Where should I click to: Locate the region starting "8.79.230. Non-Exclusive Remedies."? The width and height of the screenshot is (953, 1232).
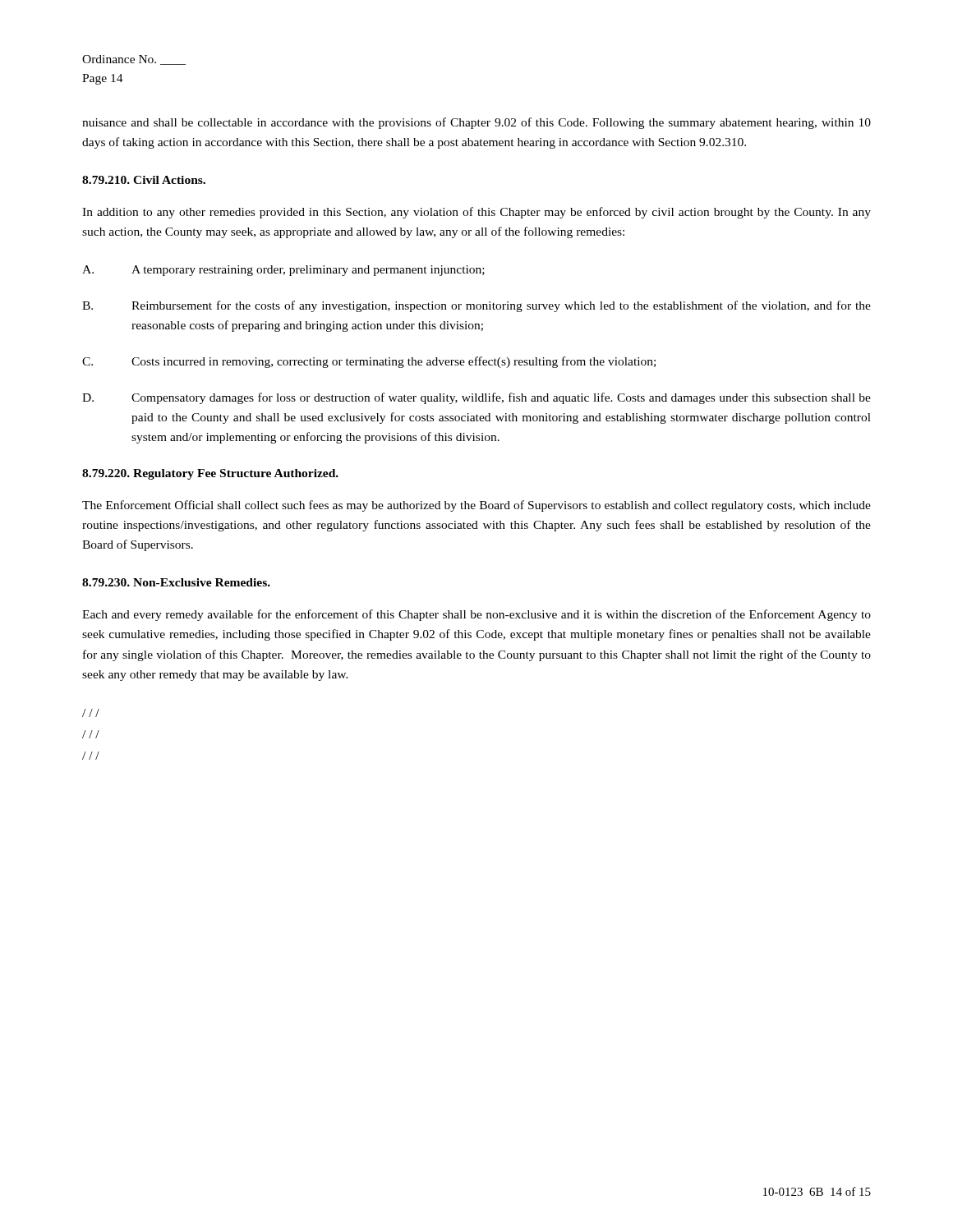(x=176, y=582)
